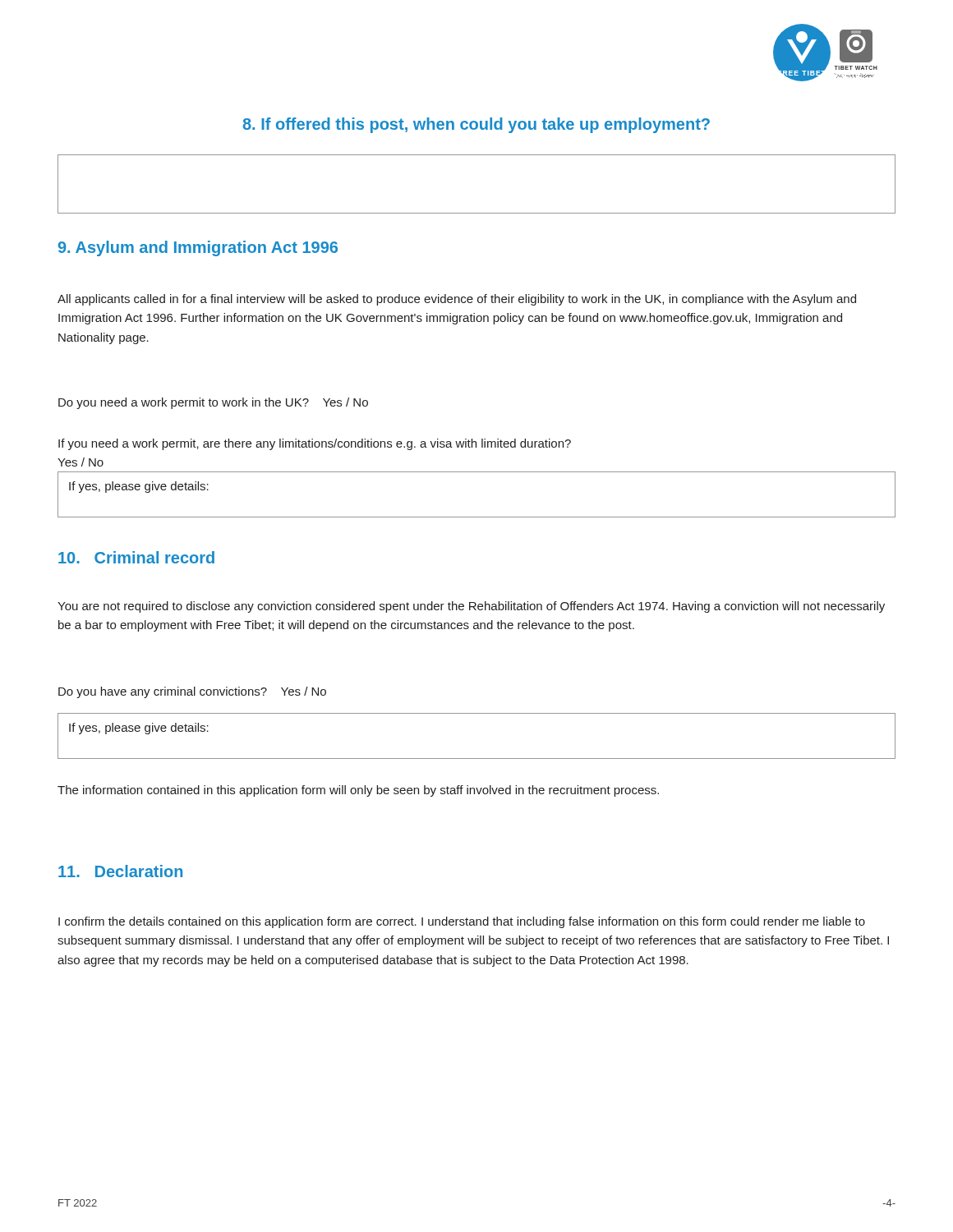Where is the passage that starts "If you need a work permit,"?
The height and width of the screenshot is (1232, 953).
click(x=314, y=453)
